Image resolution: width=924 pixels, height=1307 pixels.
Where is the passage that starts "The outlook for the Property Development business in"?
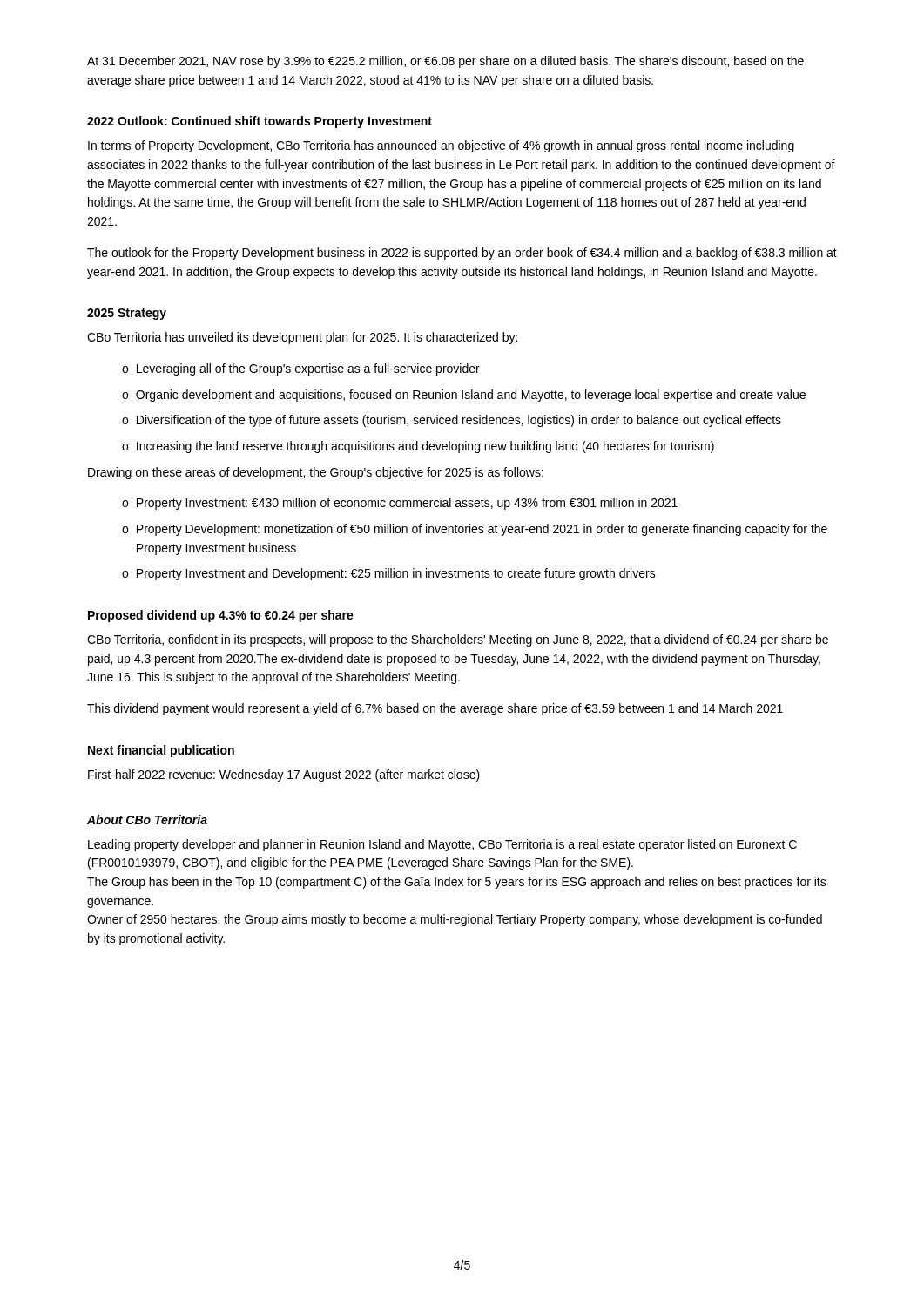(462, 262)
